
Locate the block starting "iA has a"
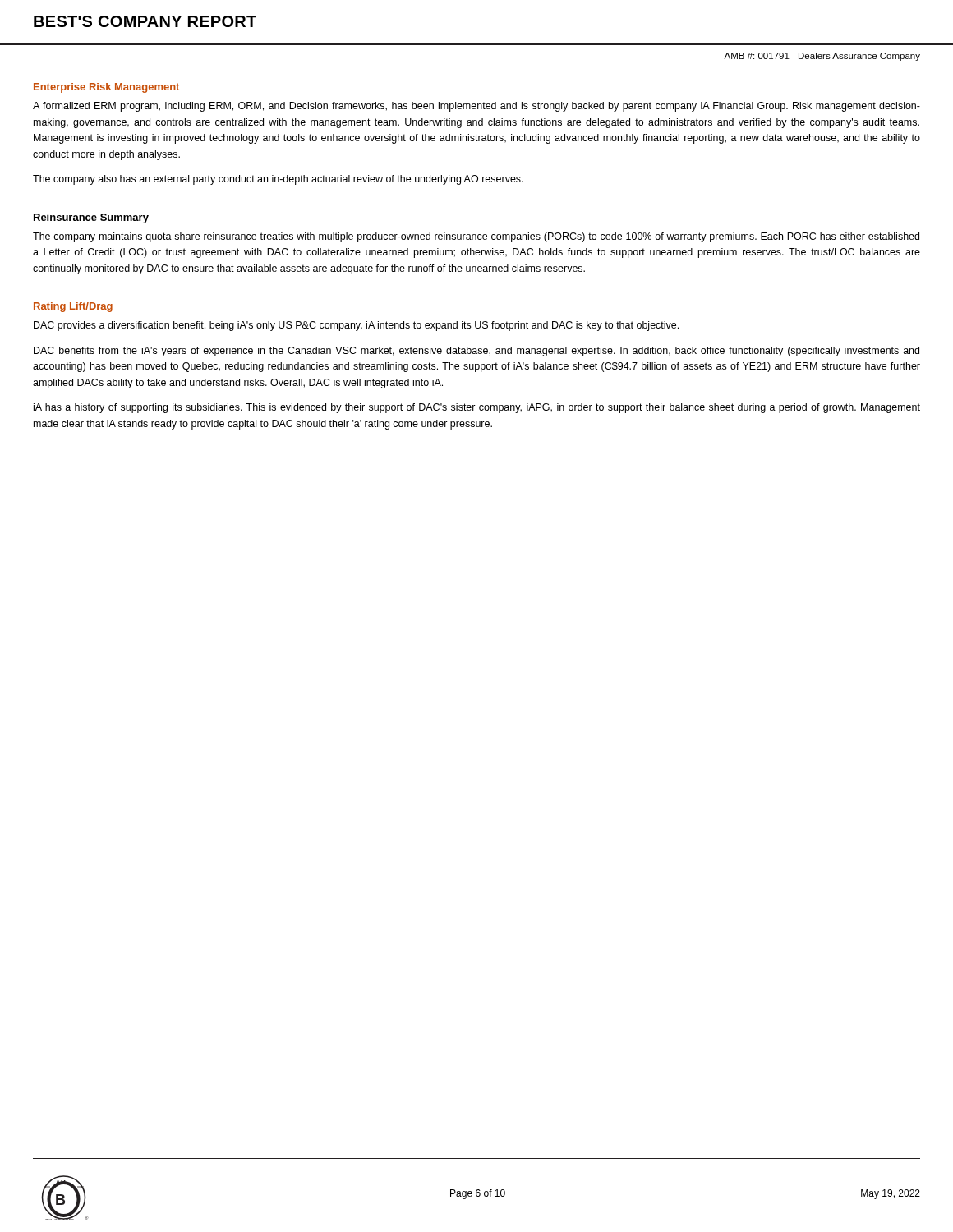[x=476, y=415]
